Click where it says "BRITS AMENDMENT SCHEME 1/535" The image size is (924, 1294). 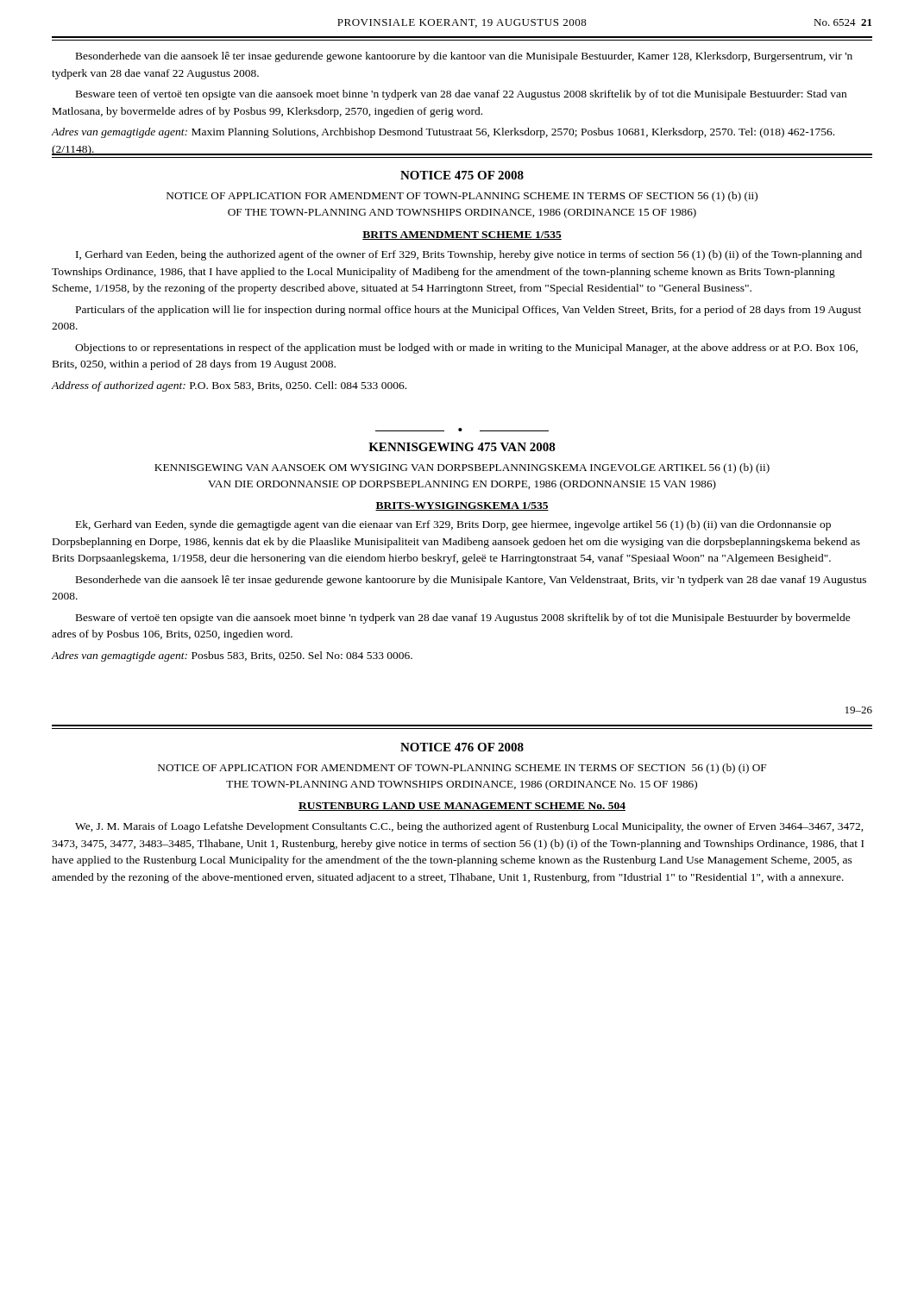[462, 234]
